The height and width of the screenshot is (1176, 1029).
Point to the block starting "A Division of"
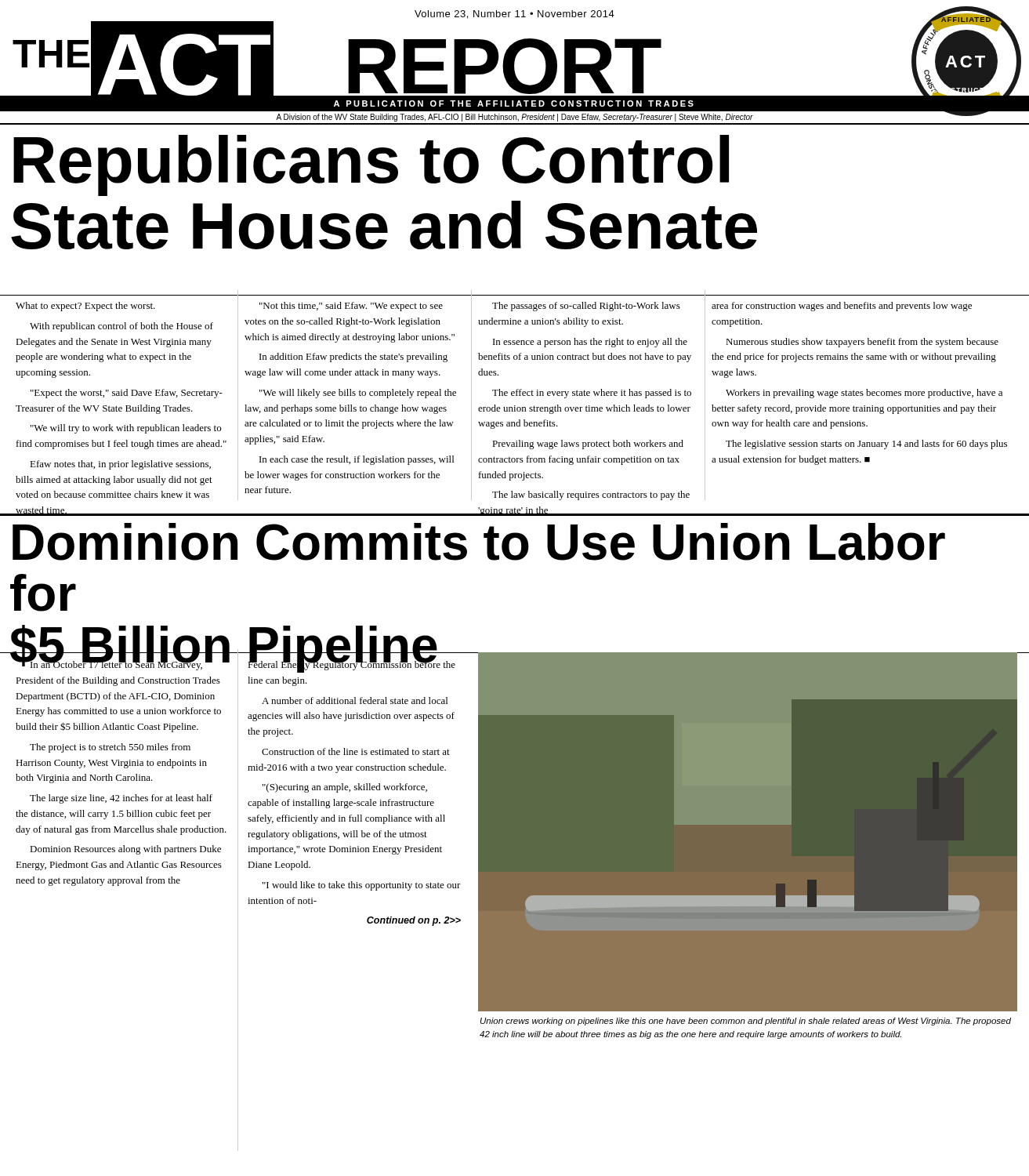click(x=514, y=117)
